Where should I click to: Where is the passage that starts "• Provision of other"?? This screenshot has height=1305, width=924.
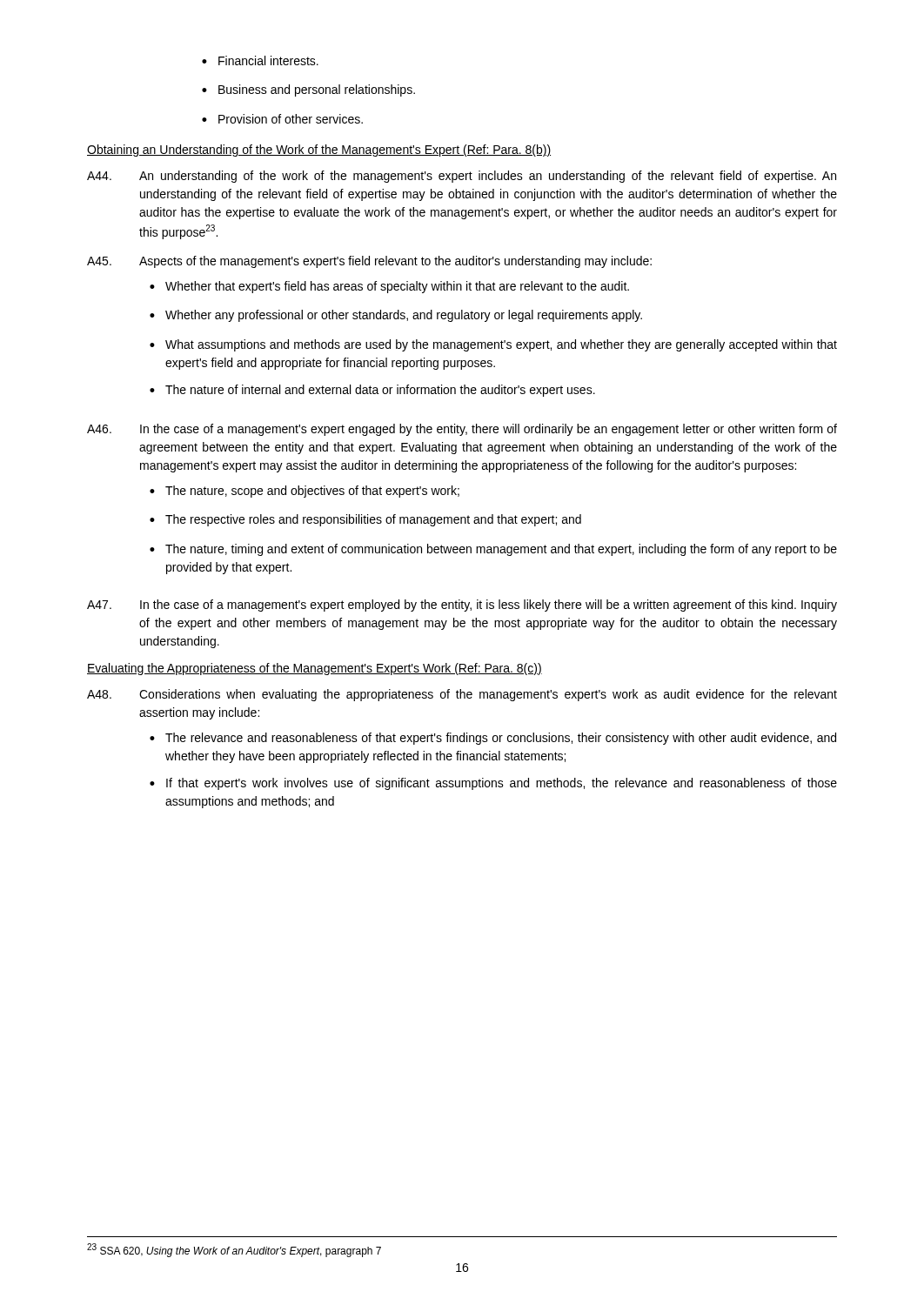282,119
